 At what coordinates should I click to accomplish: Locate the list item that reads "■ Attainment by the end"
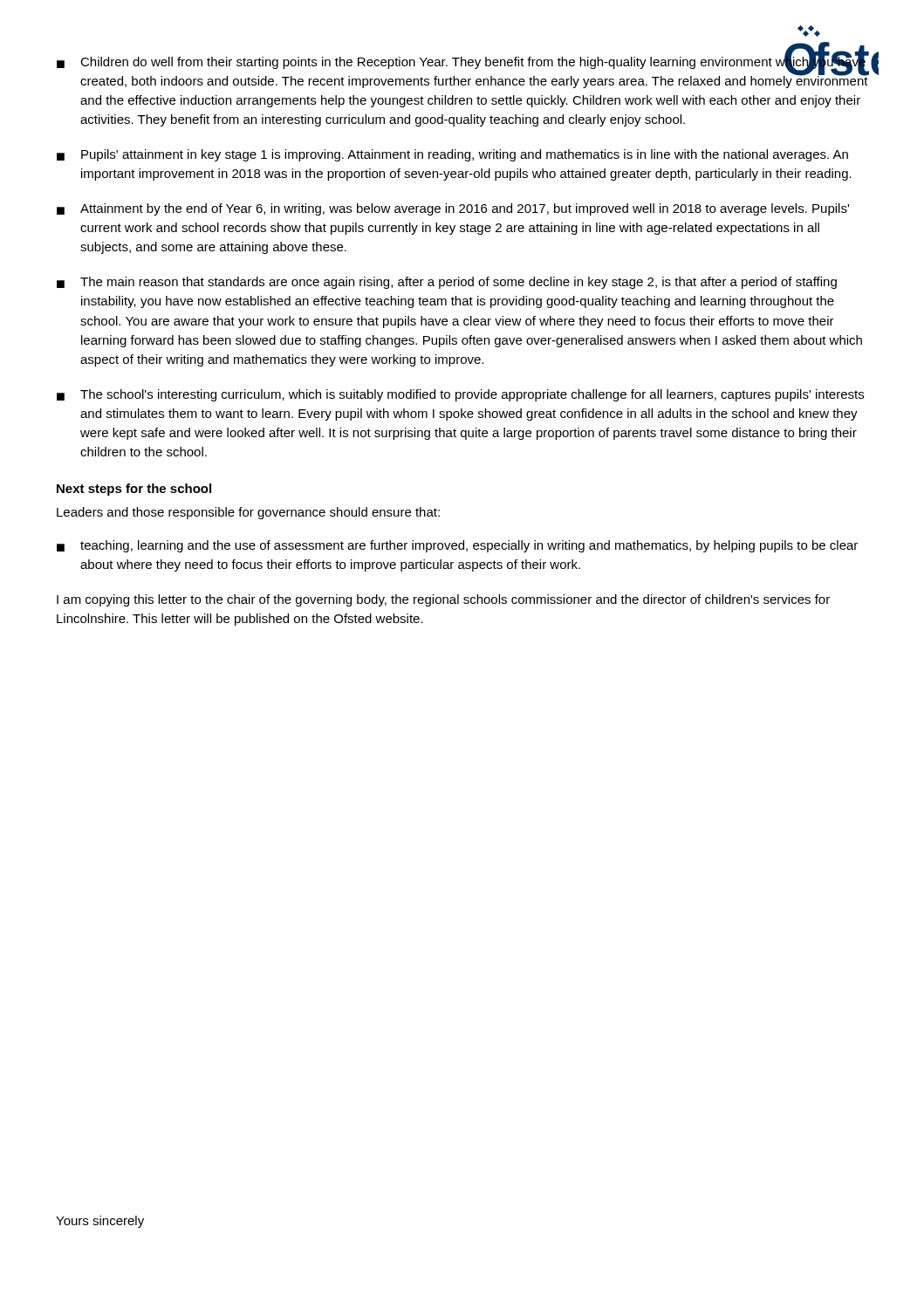(x=462, y=228)
